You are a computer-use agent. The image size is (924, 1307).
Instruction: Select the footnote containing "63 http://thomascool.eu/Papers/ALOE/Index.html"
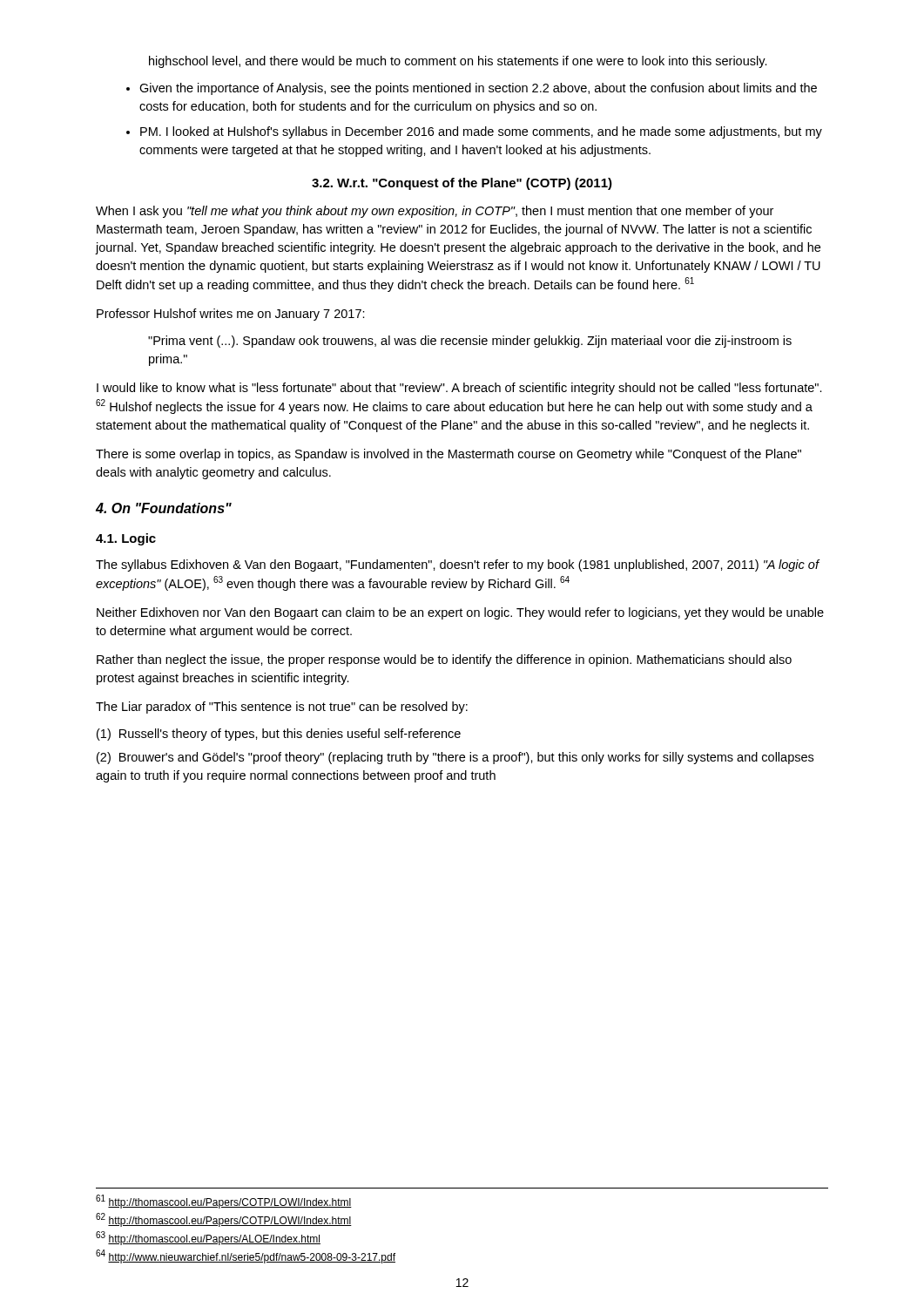point(208,1238)
